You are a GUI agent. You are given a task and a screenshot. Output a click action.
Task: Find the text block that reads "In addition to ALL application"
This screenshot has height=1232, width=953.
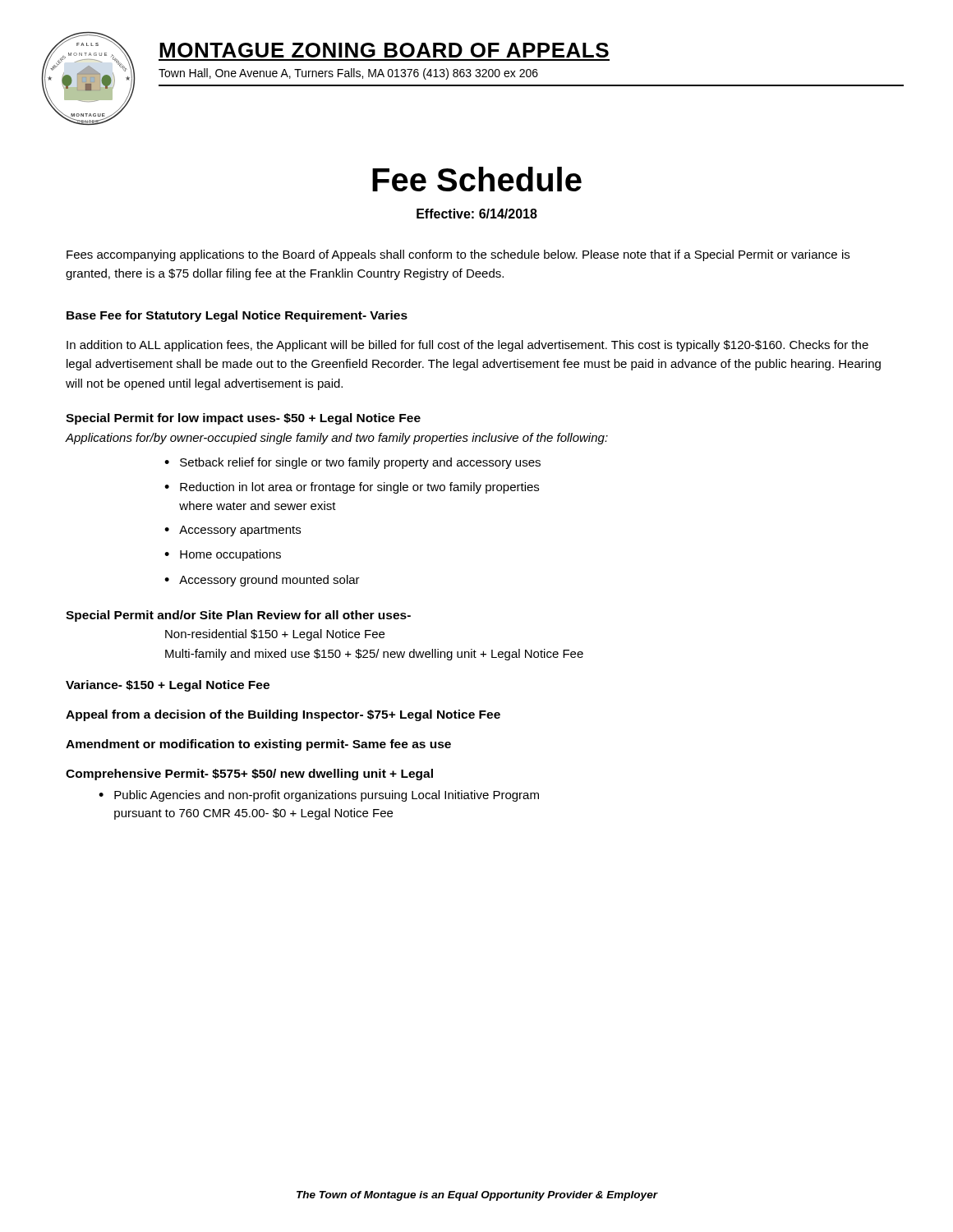[x=474, y=364]
